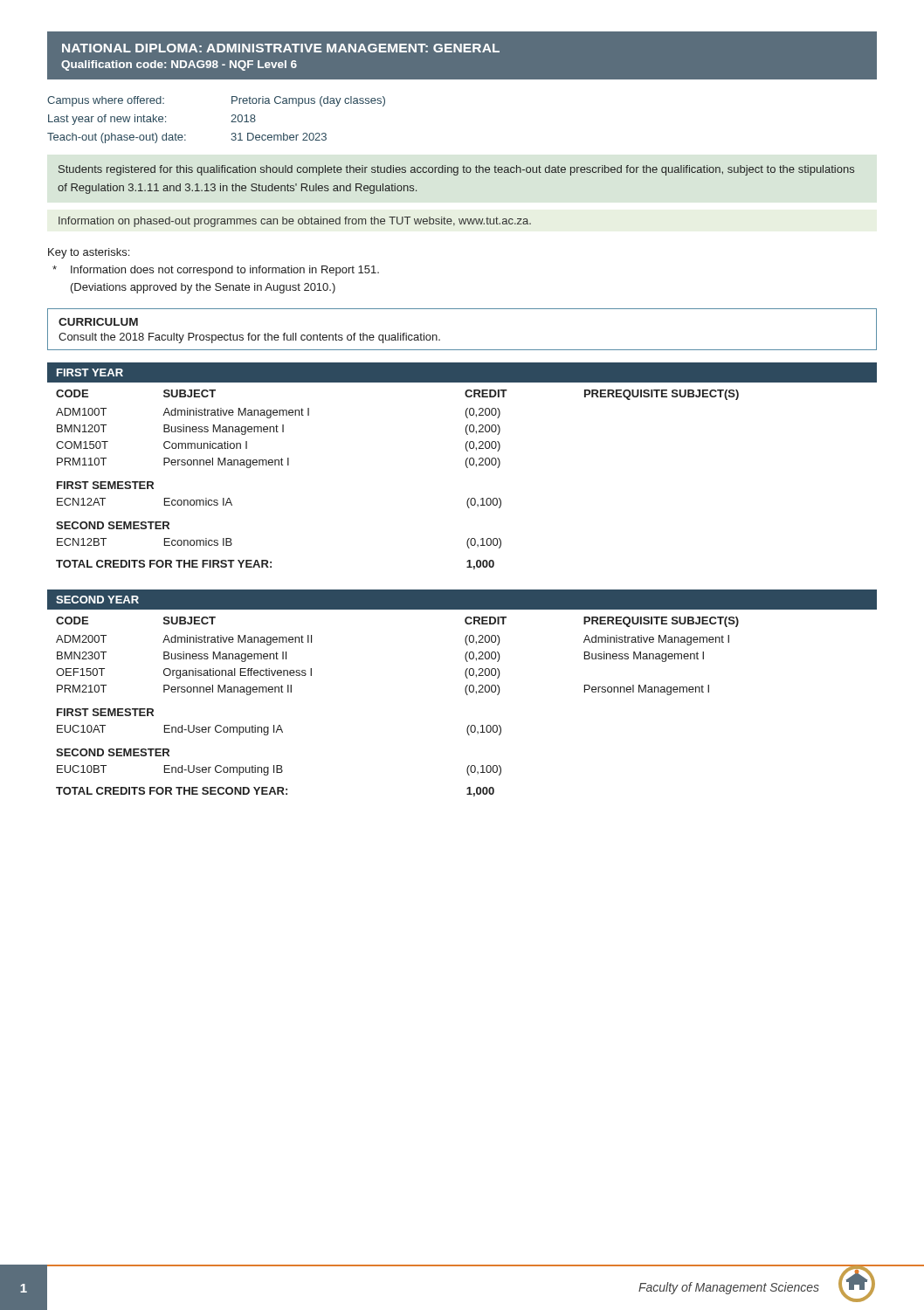Where is the passage that starts "Campus where offered: Pretoria Campus (day classes) Last"?
The width and height of the screenshot is (924, 1310).
(99, 101)
